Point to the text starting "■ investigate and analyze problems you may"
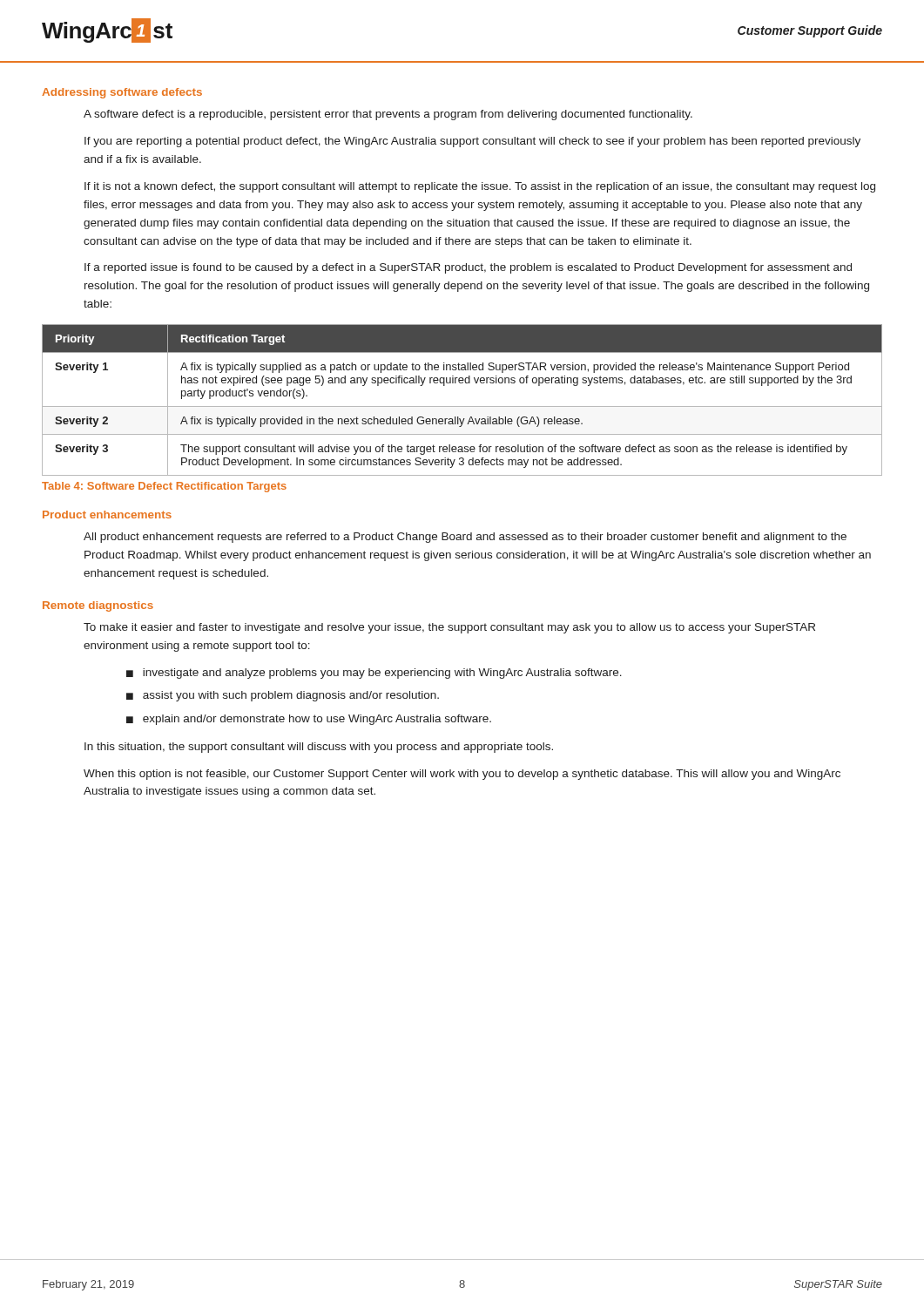This screenshot has width=924, height=1307. (x=374, y=673)
